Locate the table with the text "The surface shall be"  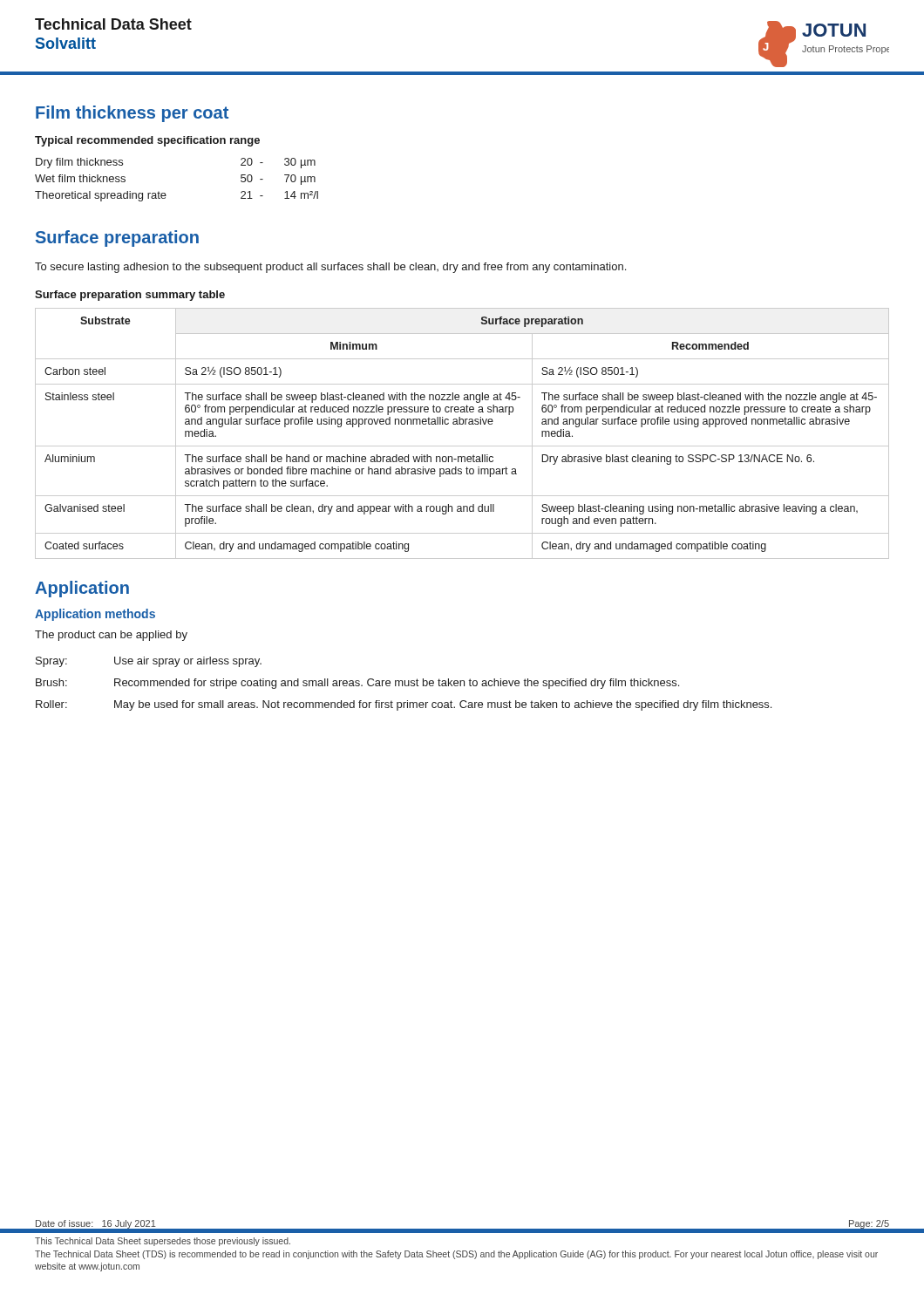coord(462,433)
